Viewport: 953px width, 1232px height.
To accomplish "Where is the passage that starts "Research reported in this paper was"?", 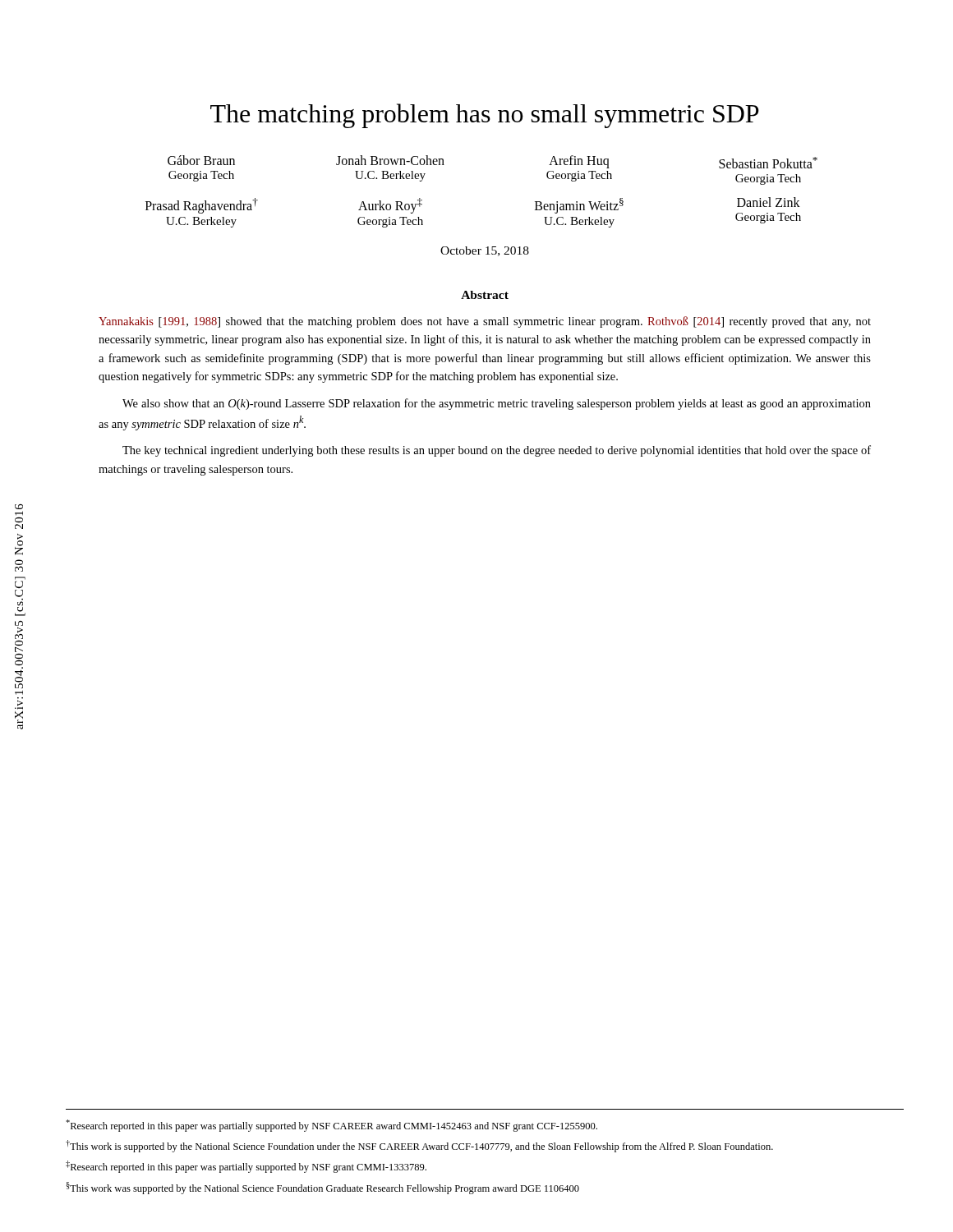I will pos(332,1125).
